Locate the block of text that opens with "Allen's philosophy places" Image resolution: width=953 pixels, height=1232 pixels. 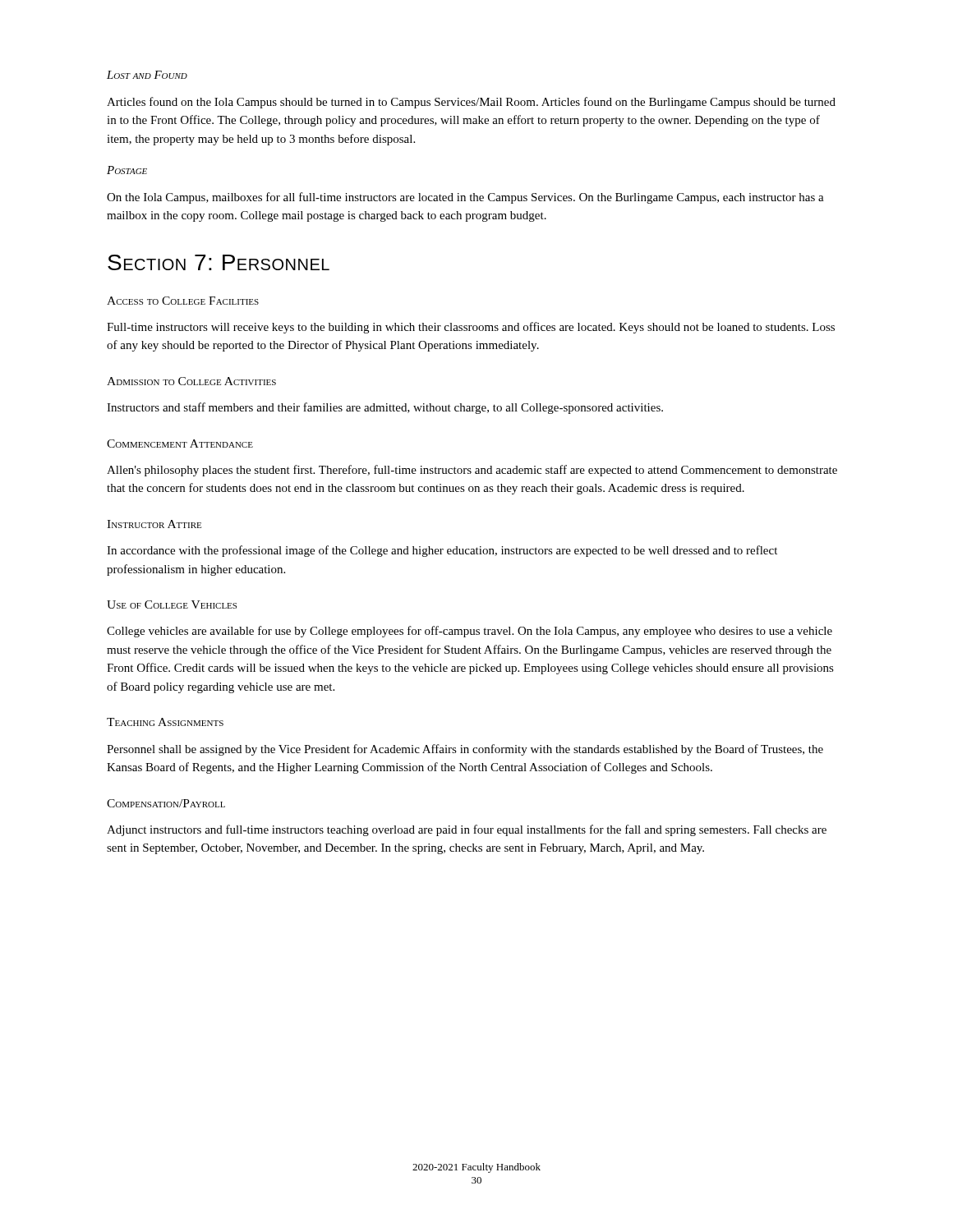pyautogui.click(x=476, y=479)
